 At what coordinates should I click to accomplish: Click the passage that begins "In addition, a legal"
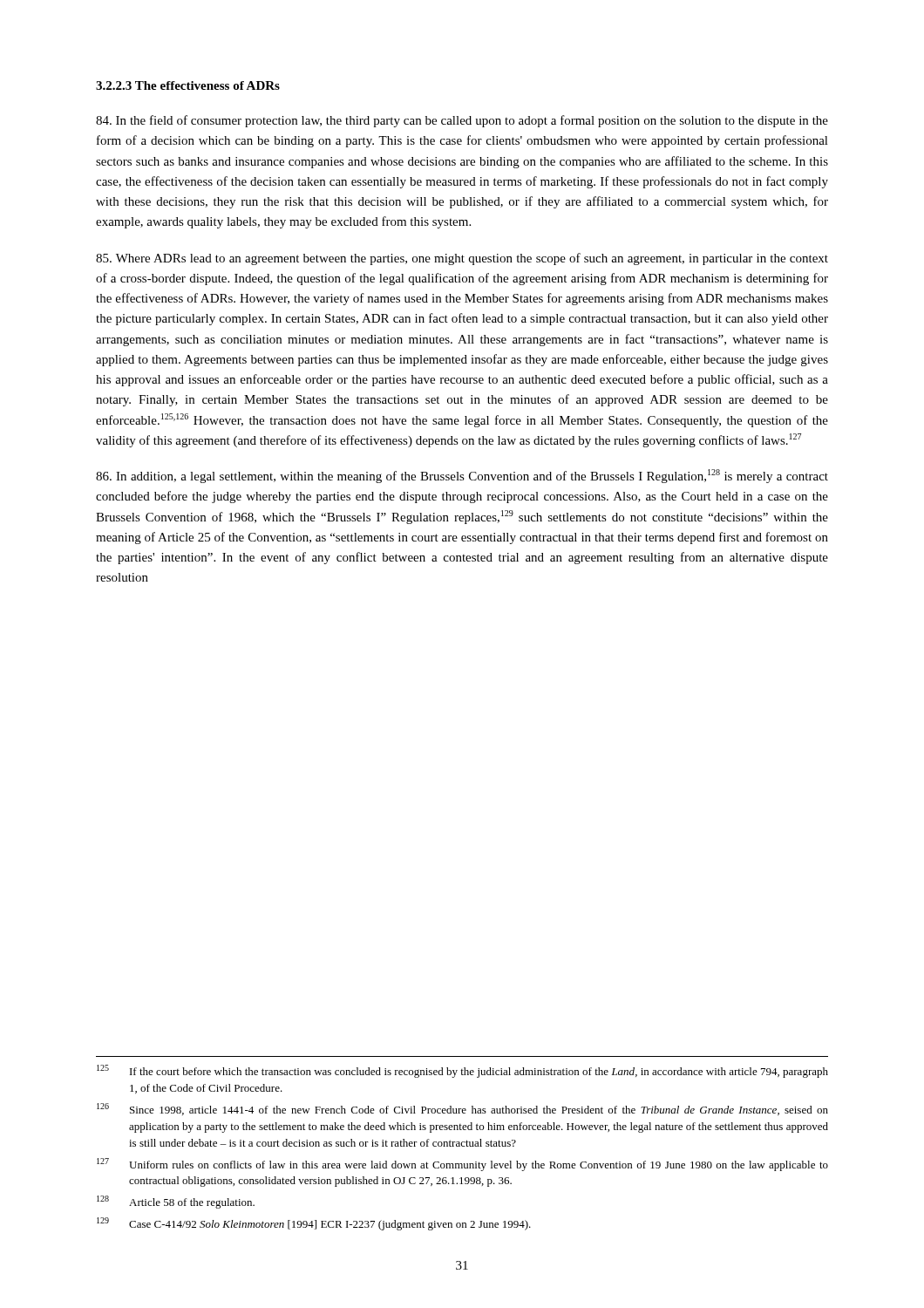pos(462,526)
